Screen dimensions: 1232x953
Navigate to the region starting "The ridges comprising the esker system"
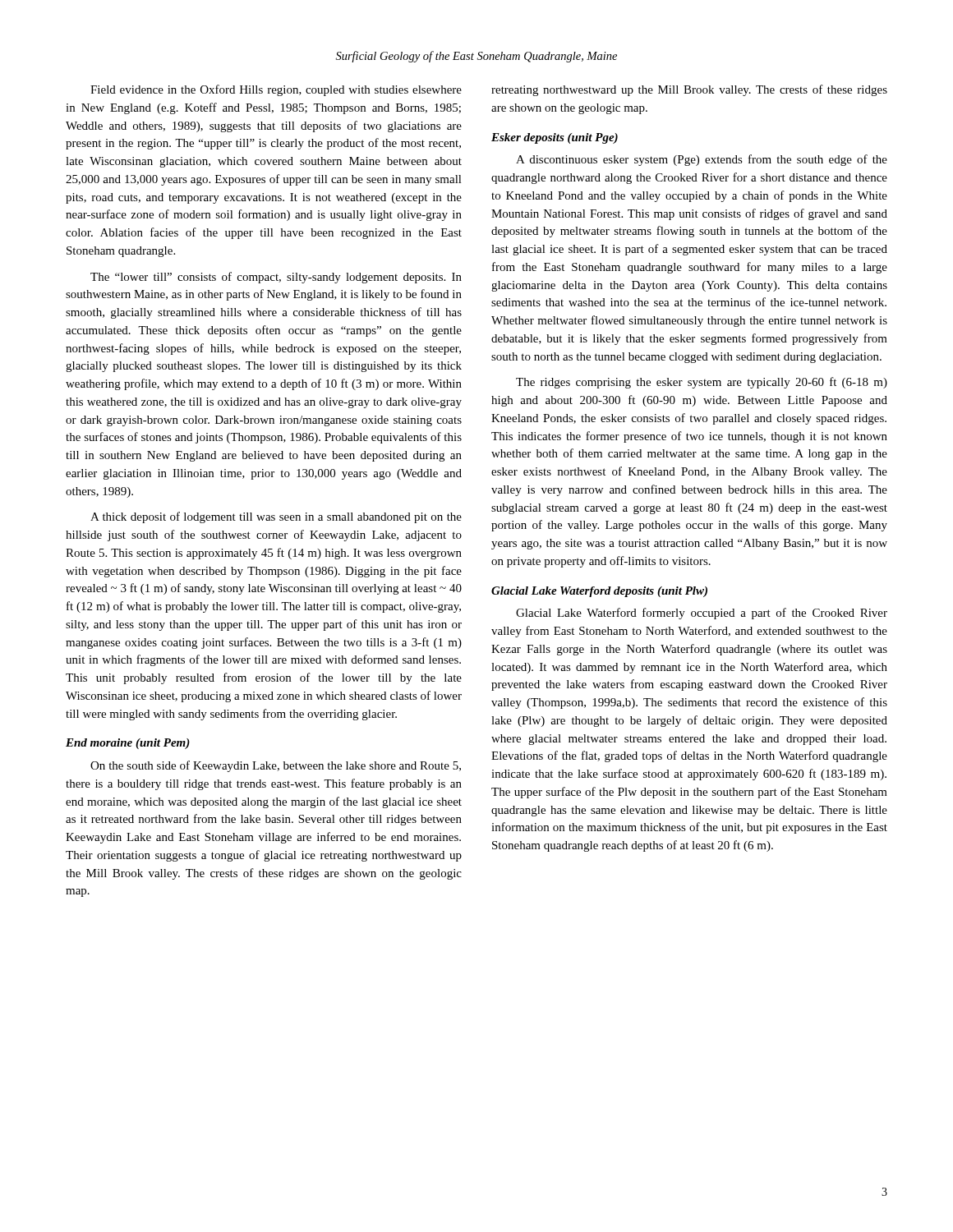(x=689, y=472)
